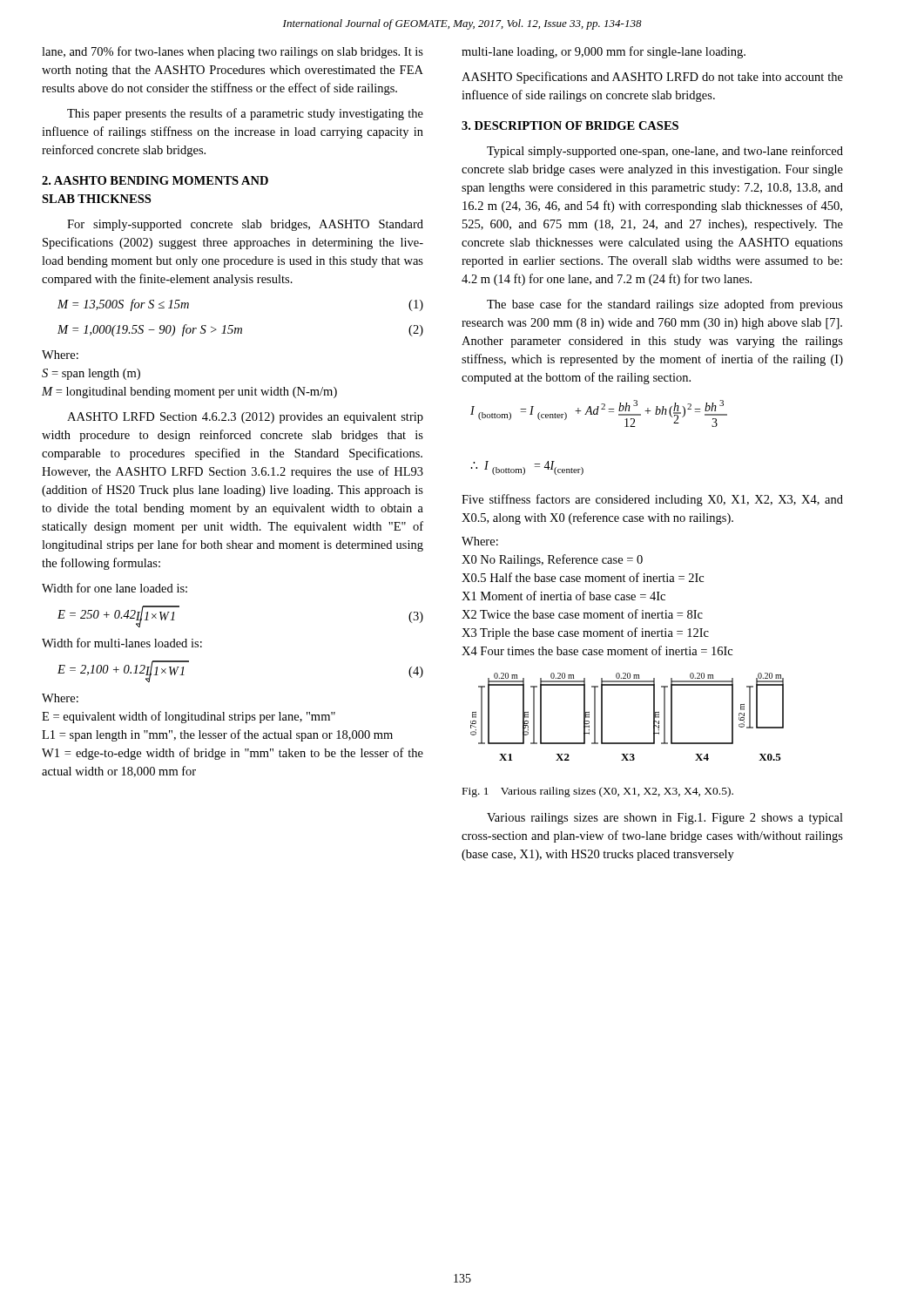The height and width of the screenshot is (1307, 924).
Task: Navigate to the region starting "3. DESCRIPTION OF"
Action: [x=570, y=125]
